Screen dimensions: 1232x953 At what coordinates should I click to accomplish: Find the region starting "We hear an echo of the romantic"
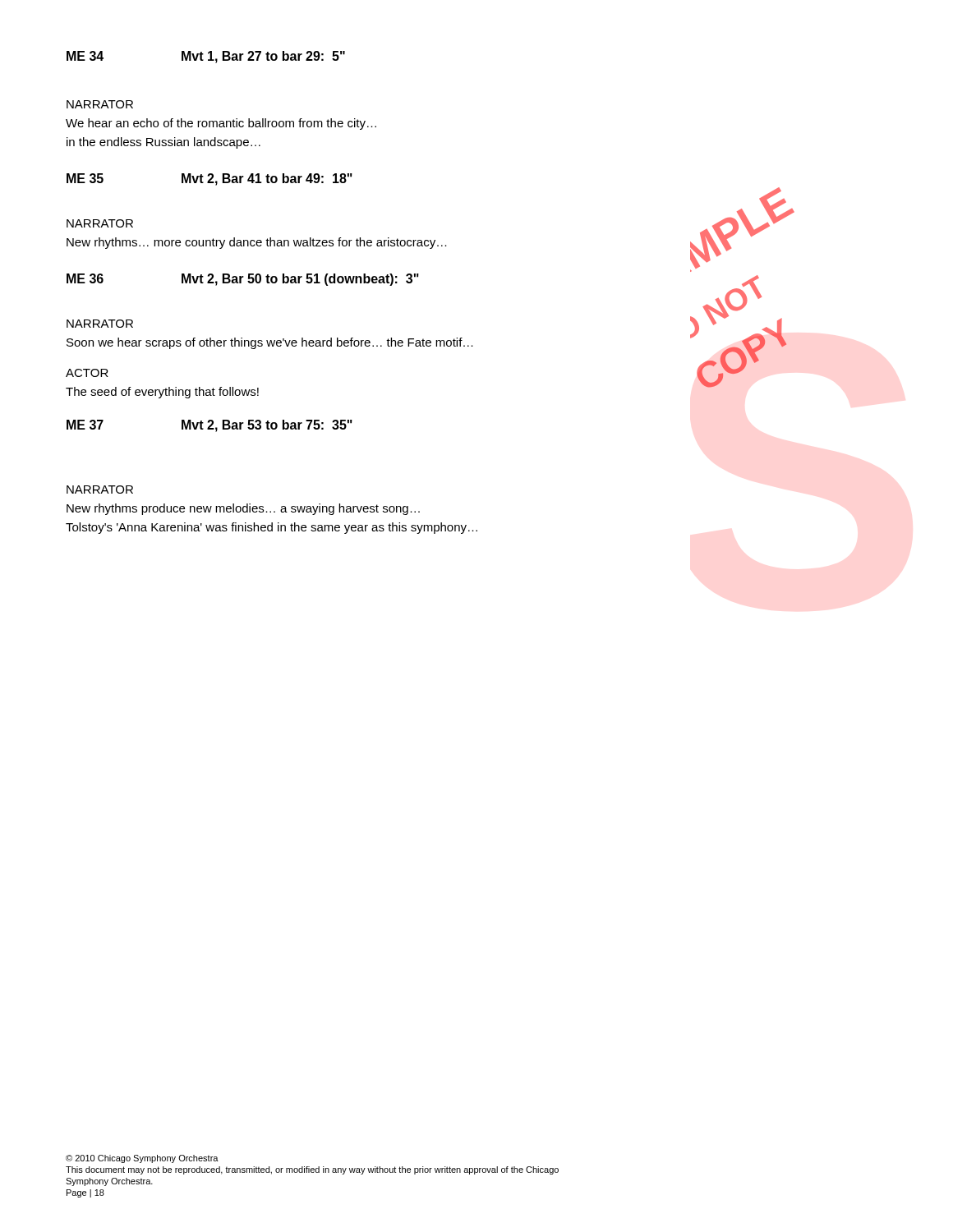point(222,123)
